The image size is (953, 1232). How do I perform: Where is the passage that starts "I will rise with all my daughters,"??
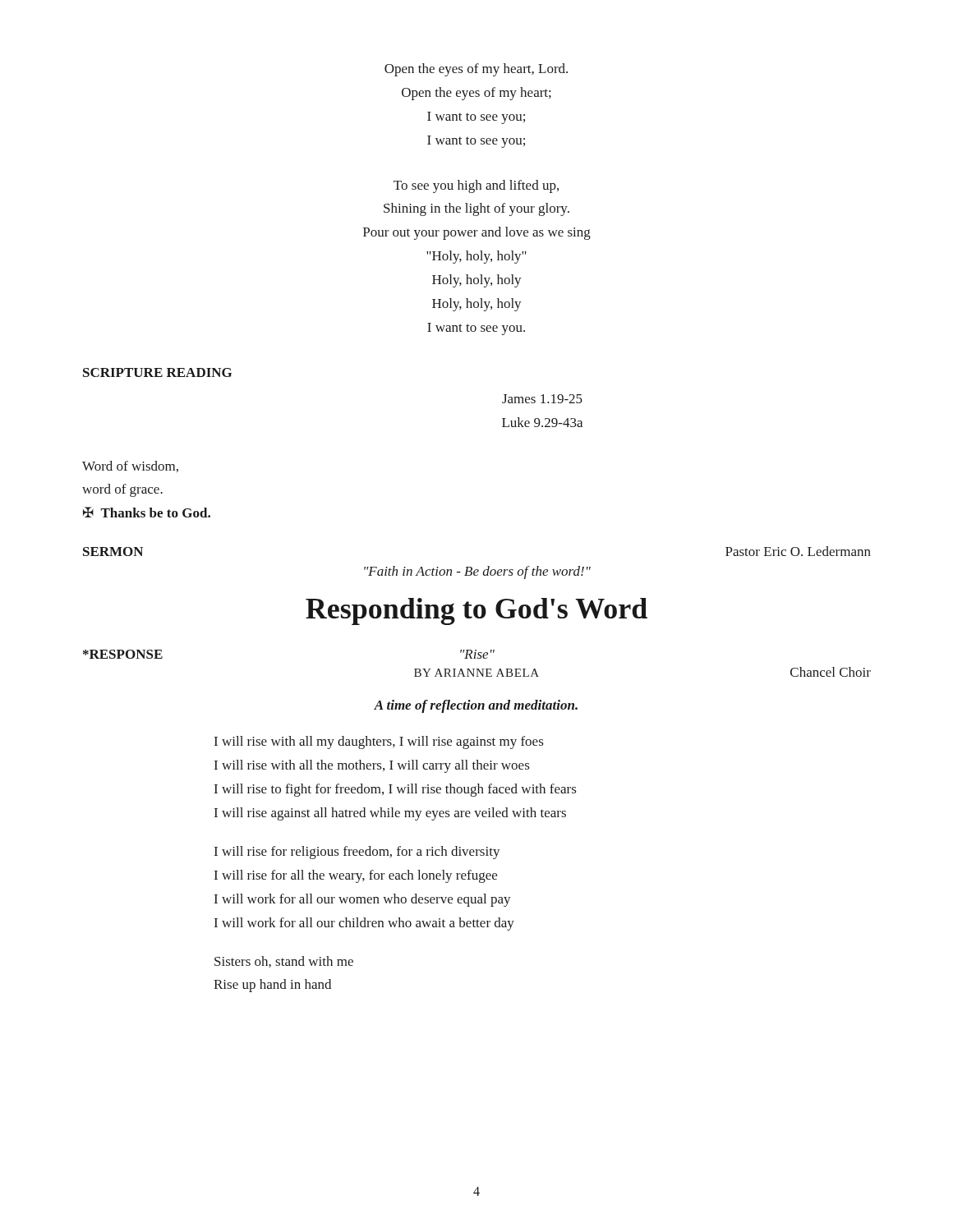395,777
